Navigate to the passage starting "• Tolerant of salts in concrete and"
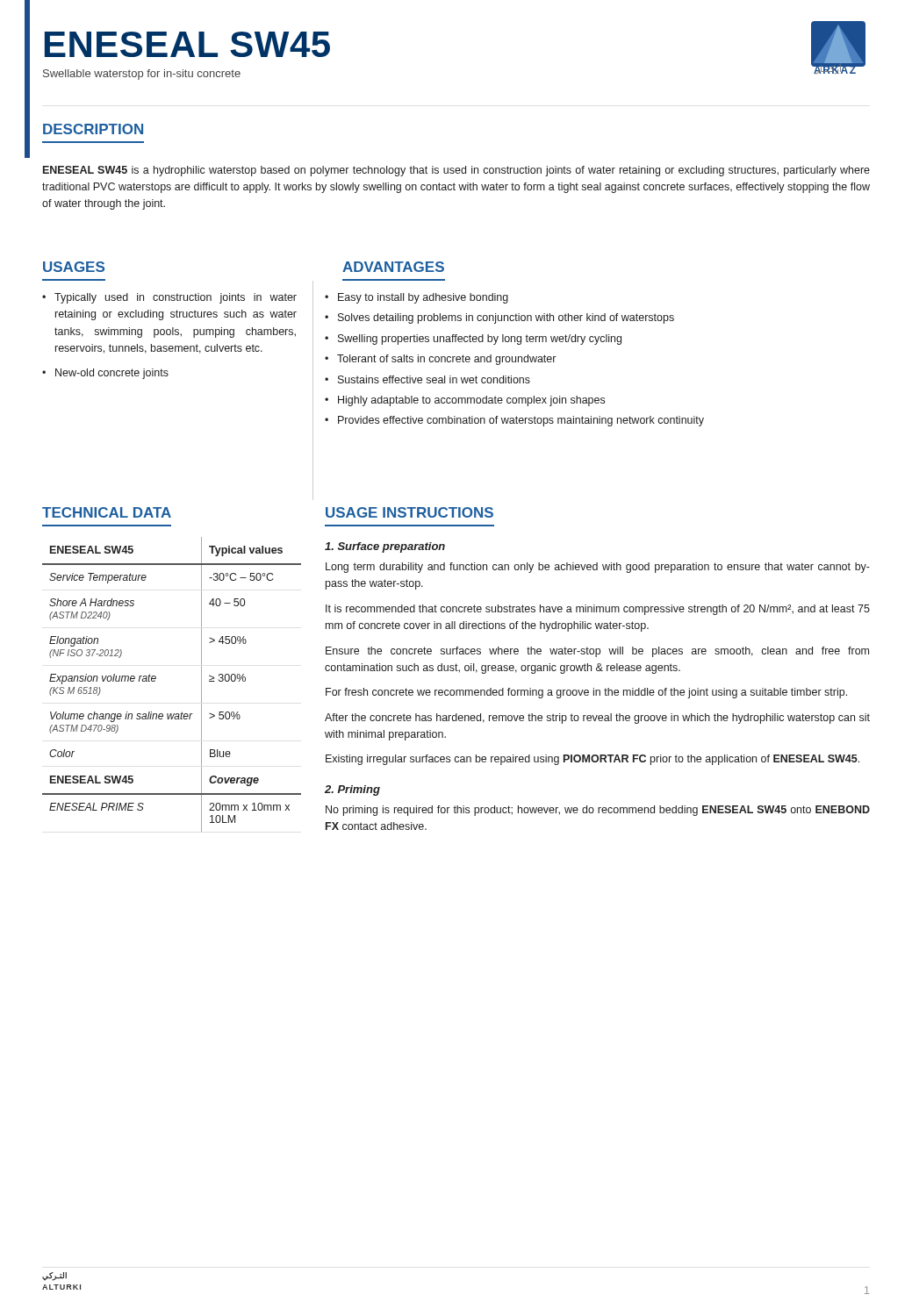912x1316 pixels. point(440,360)
